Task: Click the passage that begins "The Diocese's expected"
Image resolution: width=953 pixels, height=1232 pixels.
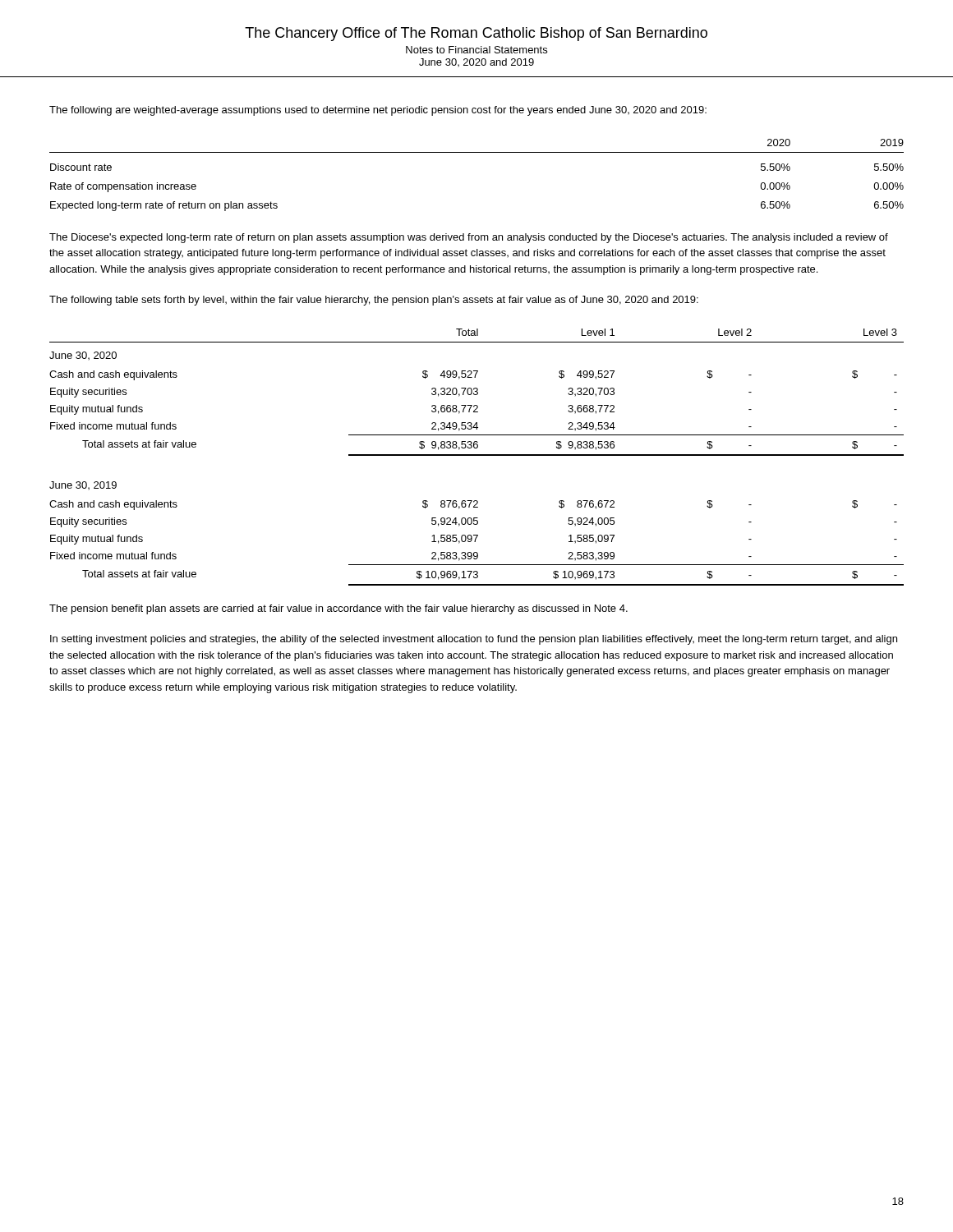Action: pos(469,253)
